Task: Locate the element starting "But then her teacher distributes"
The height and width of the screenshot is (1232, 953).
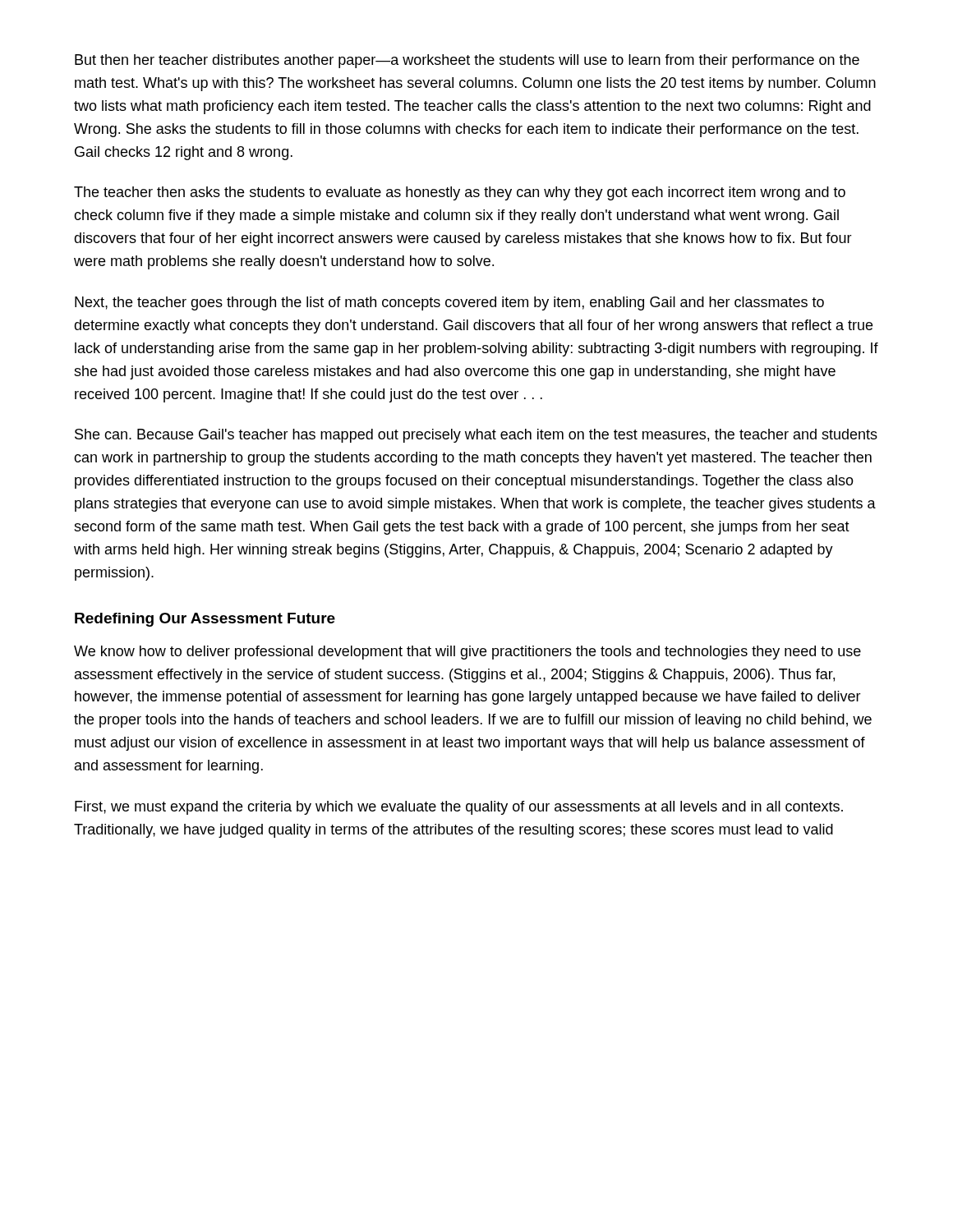Action: pyautogui.click(x=475, y=106)
